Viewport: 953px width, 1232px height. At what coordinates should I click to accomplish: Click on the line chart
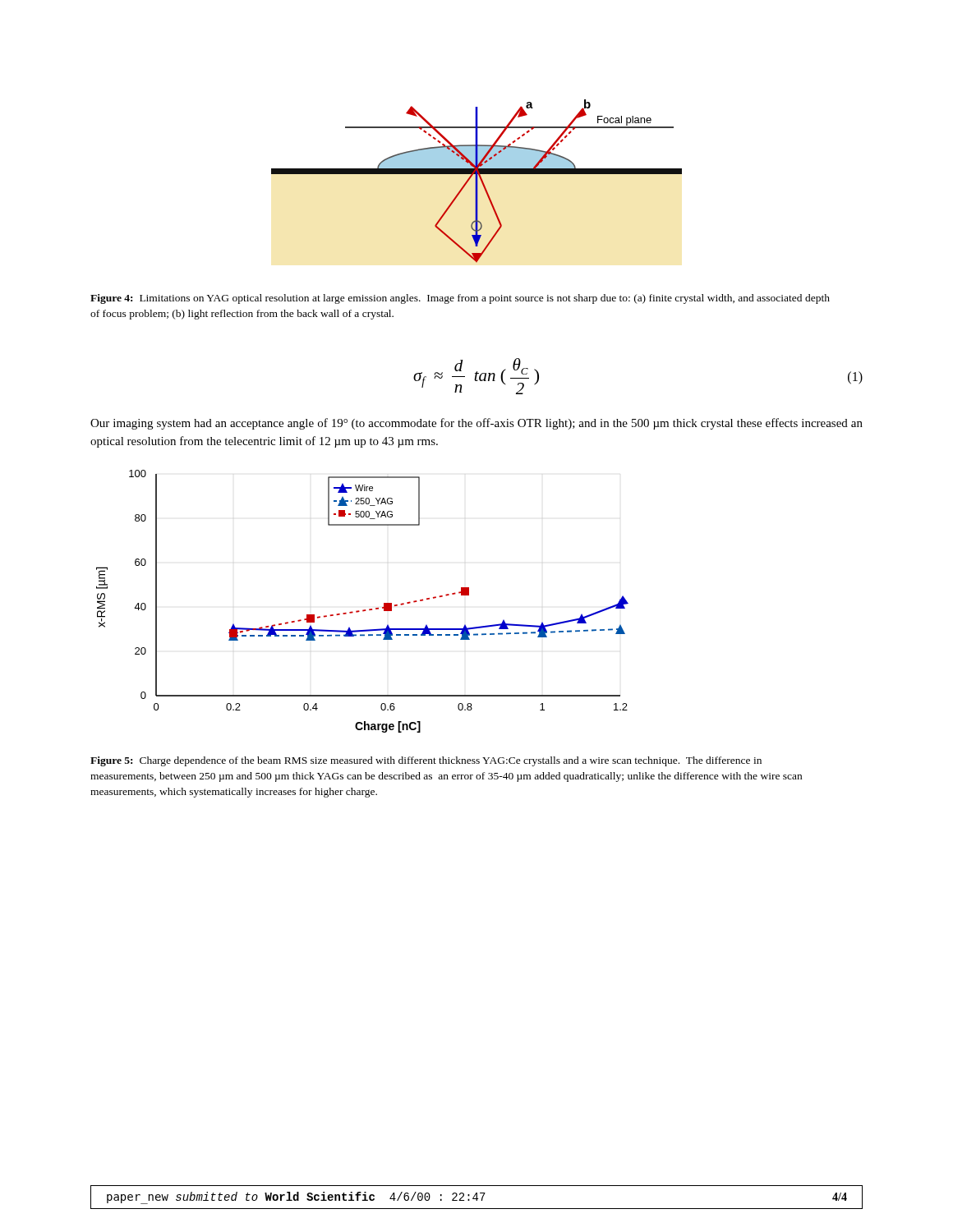click(x=476, y=607)
